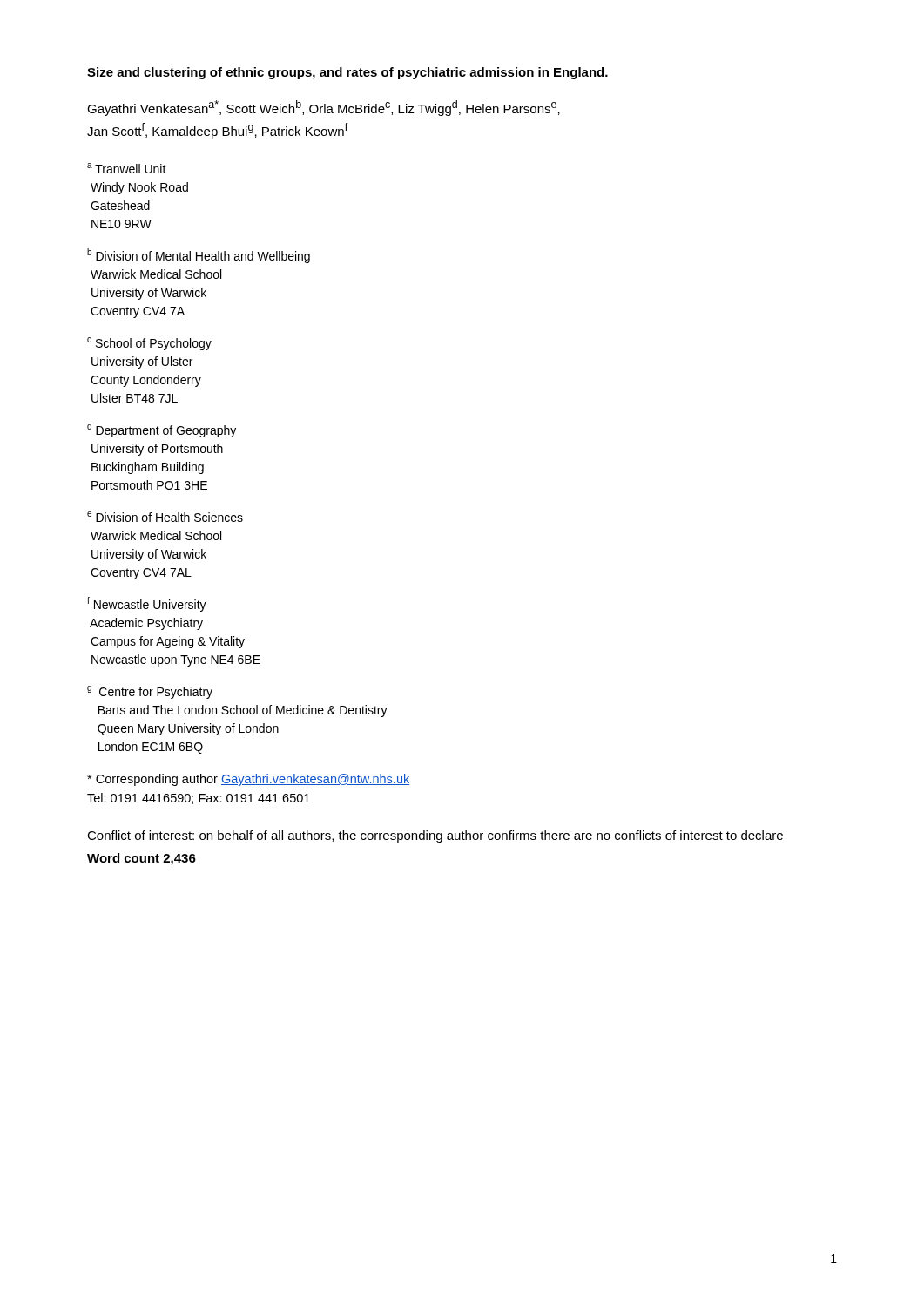Viewport: 924px width, 1307px height.
Task: Click on the passage starting "d Department of Geography University"
Action: (x=162, y=457)
